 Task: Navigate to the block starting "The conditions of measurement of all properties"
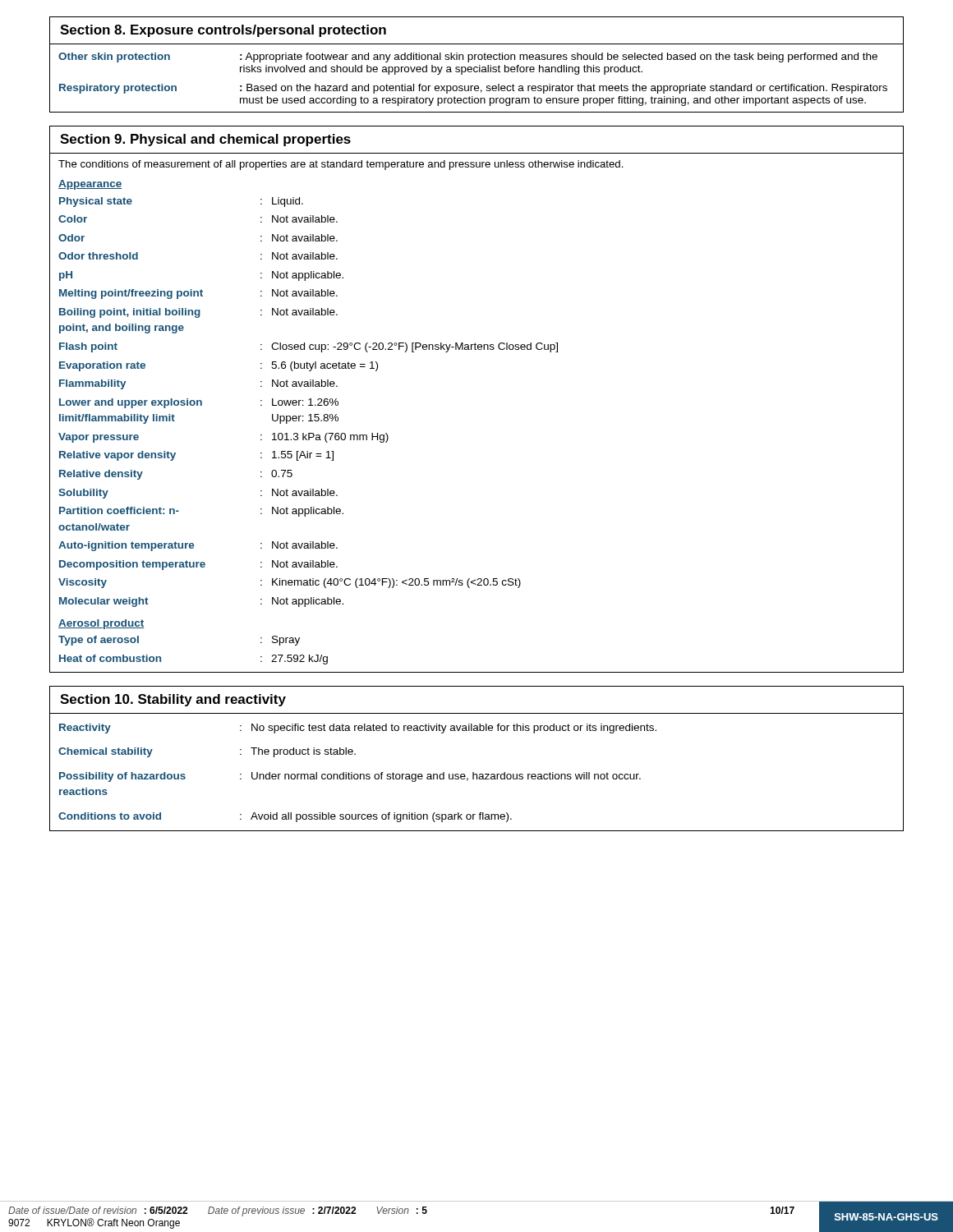point(341,164)
